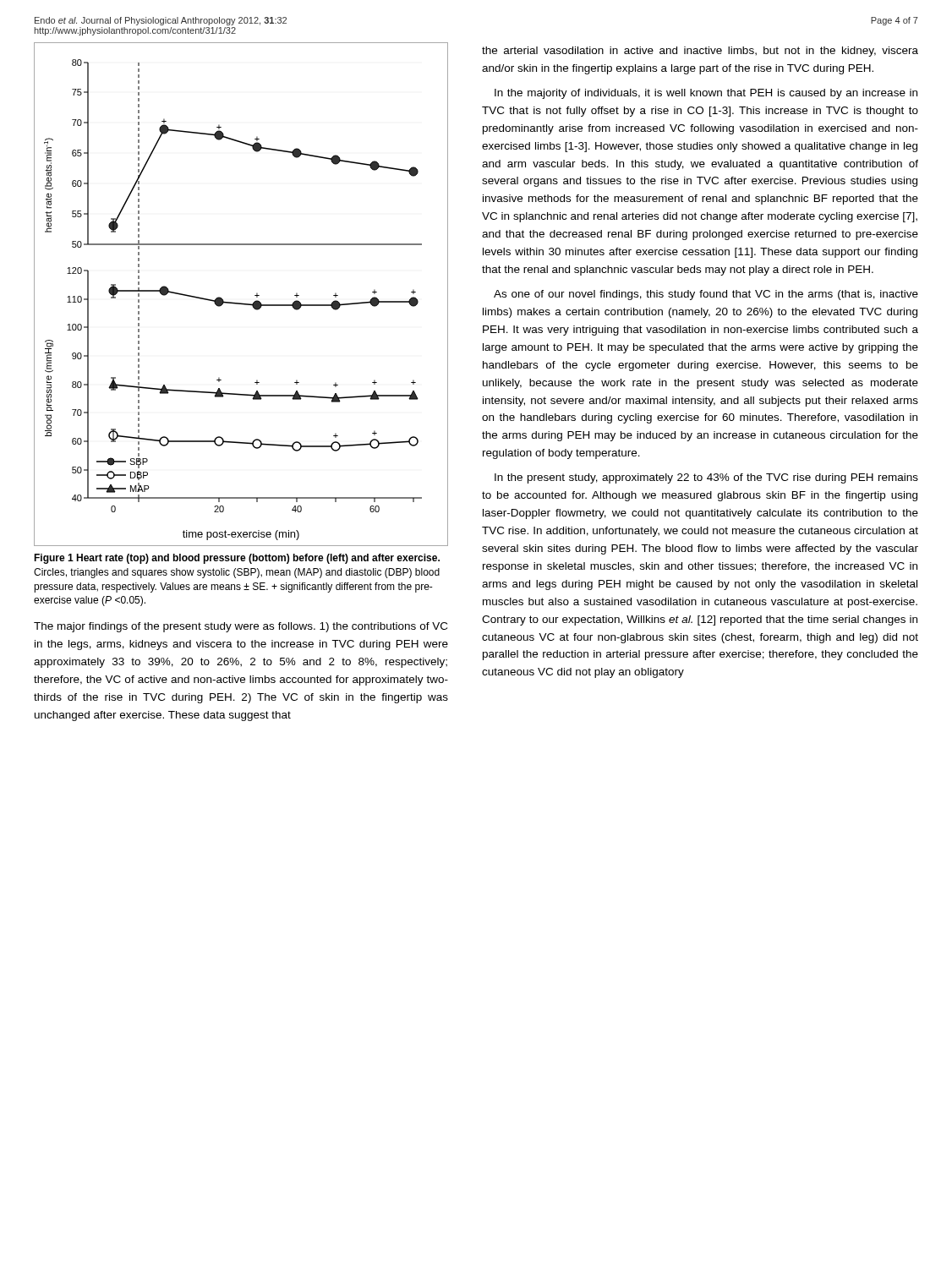952x1268 pixels.
Task: Where is the passage that starts "the arterial vasodilation"?
Action: coord(700,362)
